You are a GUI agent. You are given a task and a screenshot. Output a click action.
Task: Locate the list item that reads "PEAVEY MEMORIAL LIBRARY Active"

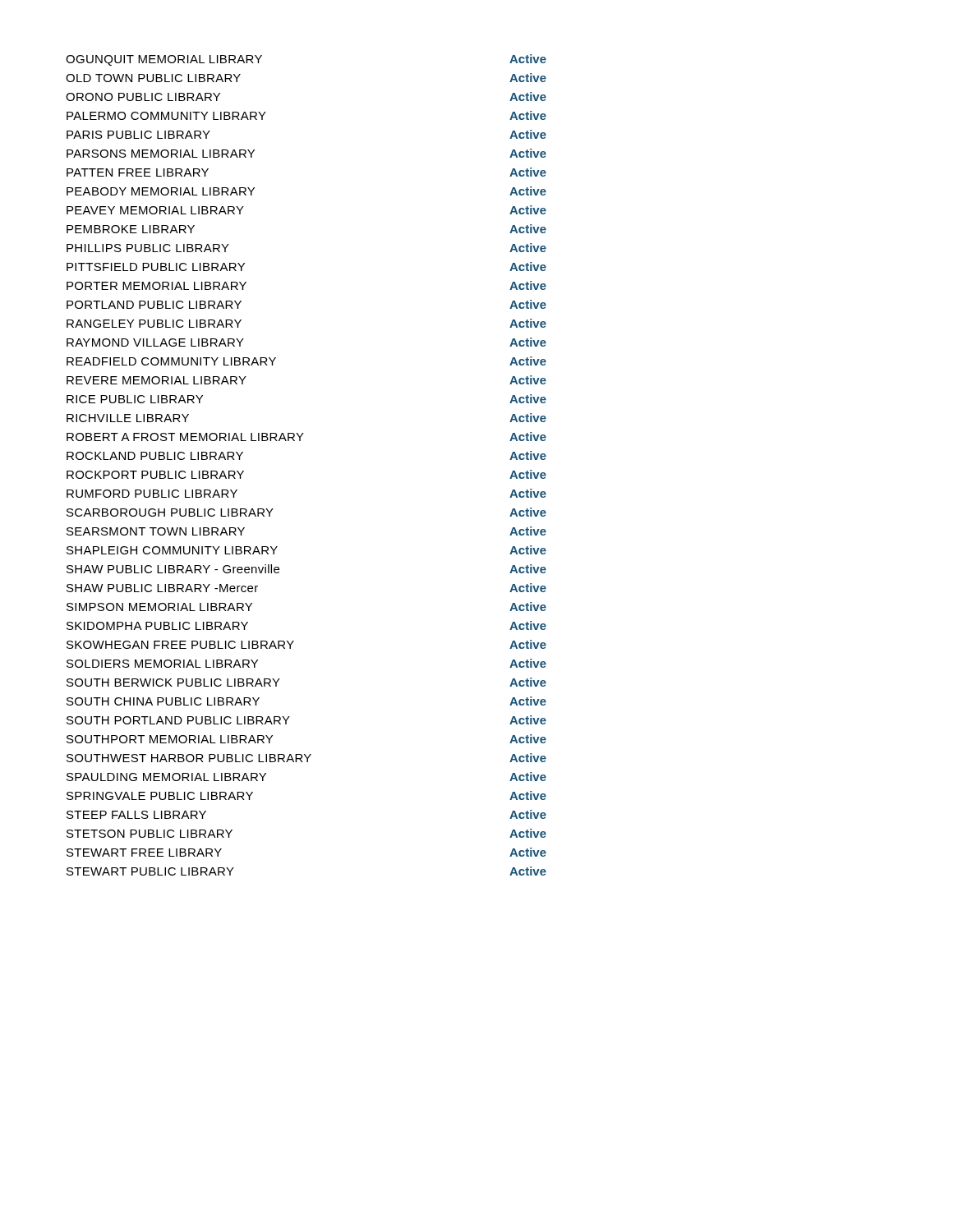(153, 207)
